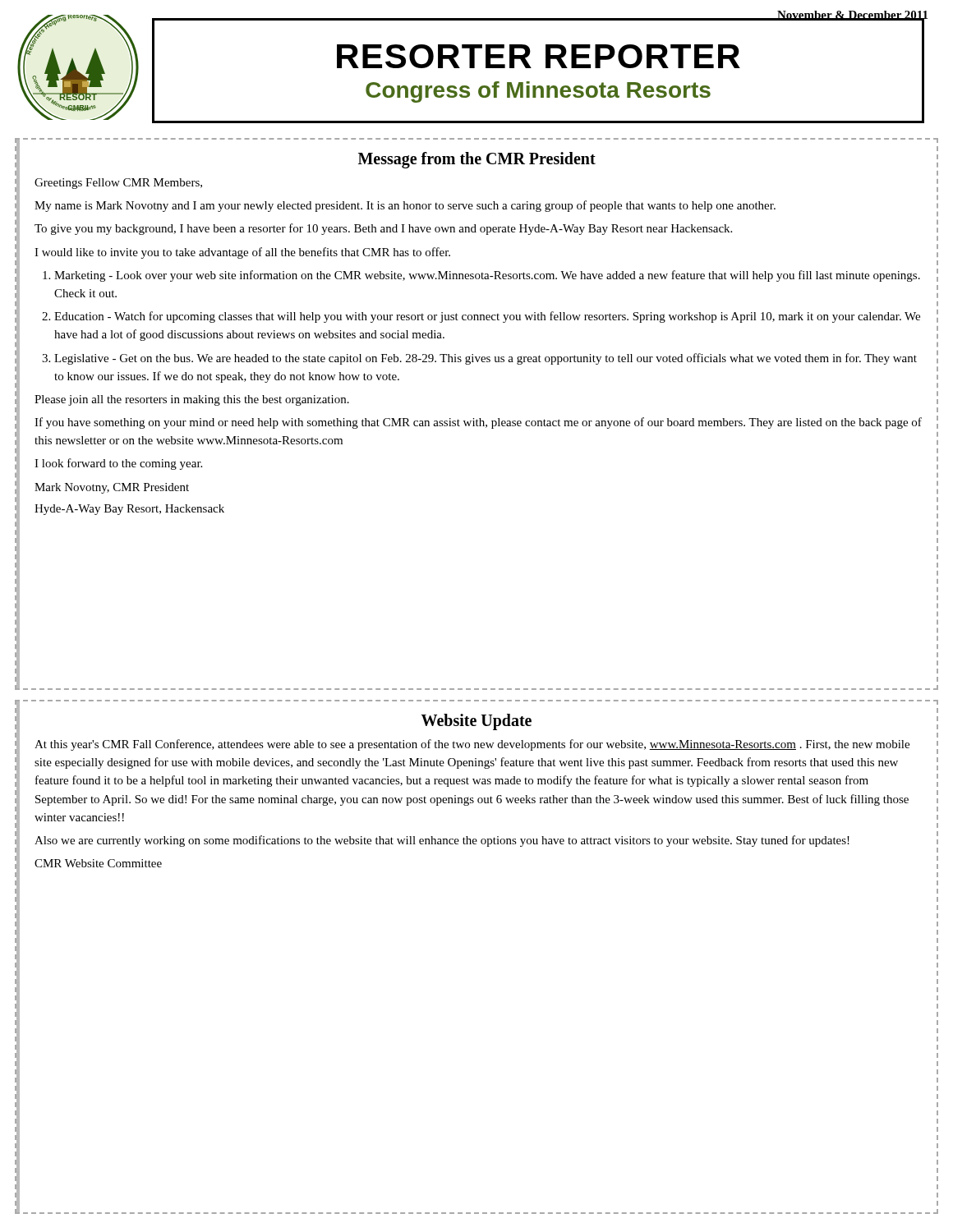Select the list item with the text "Marketing - Look over your web"
953x1232 pixels.
[487, 284]
